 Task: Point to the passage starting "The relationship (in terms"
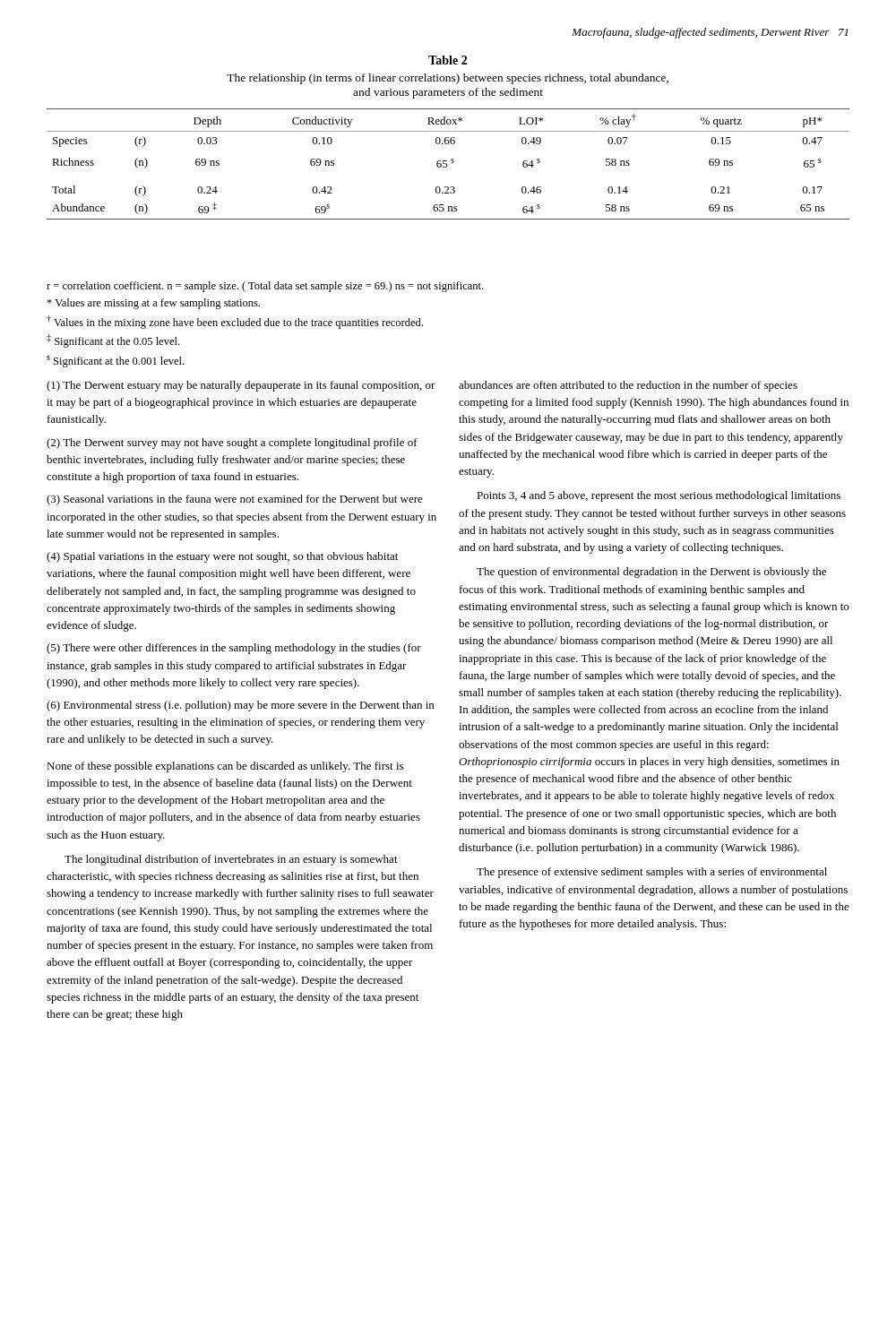tap(448, 85)
